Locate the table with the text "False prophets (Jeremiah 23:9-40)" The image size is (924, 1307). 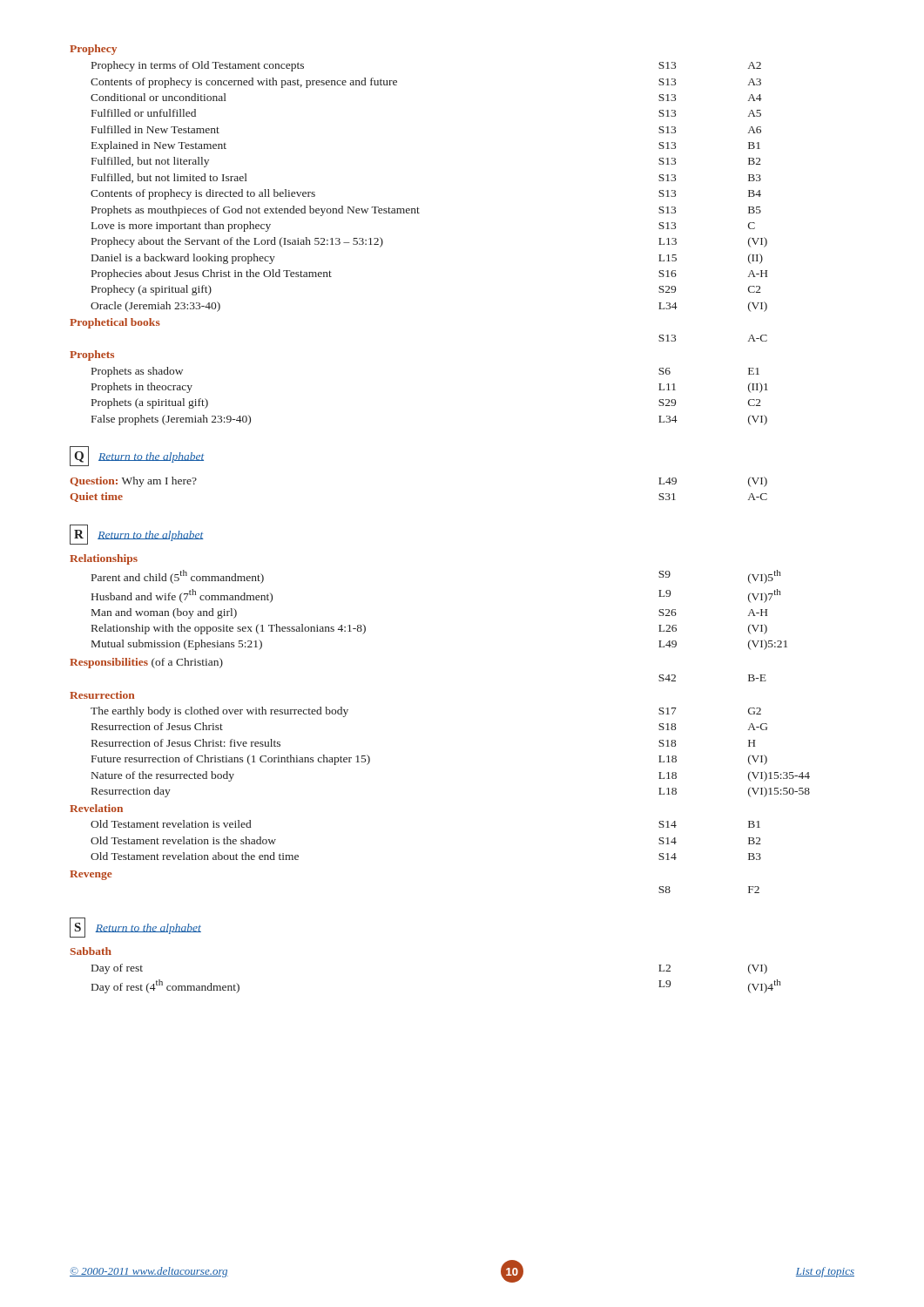click(x=462, y=395)
